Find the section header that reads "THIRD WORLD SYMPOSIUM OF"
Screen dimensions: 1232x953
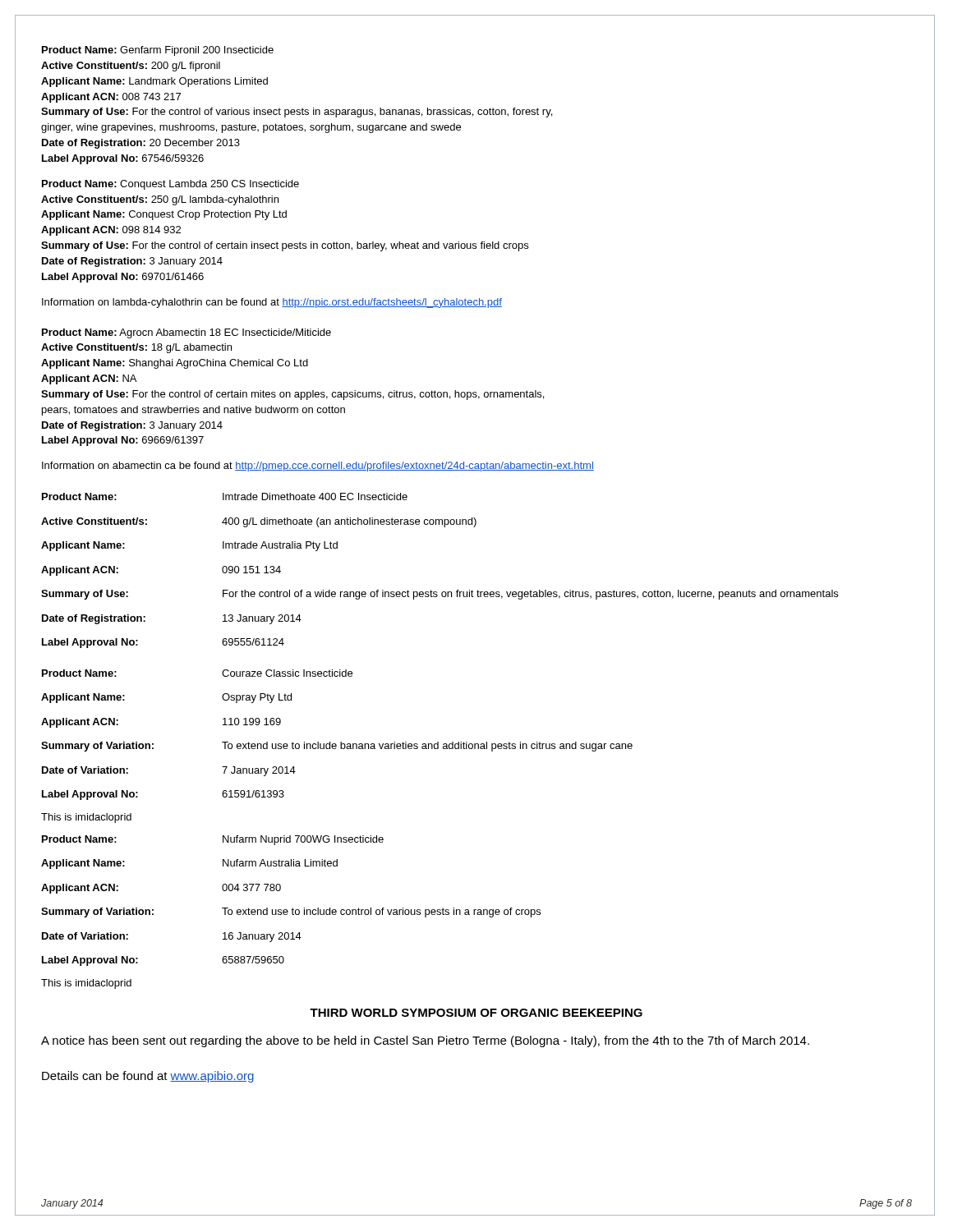[x=476, y=1012]
